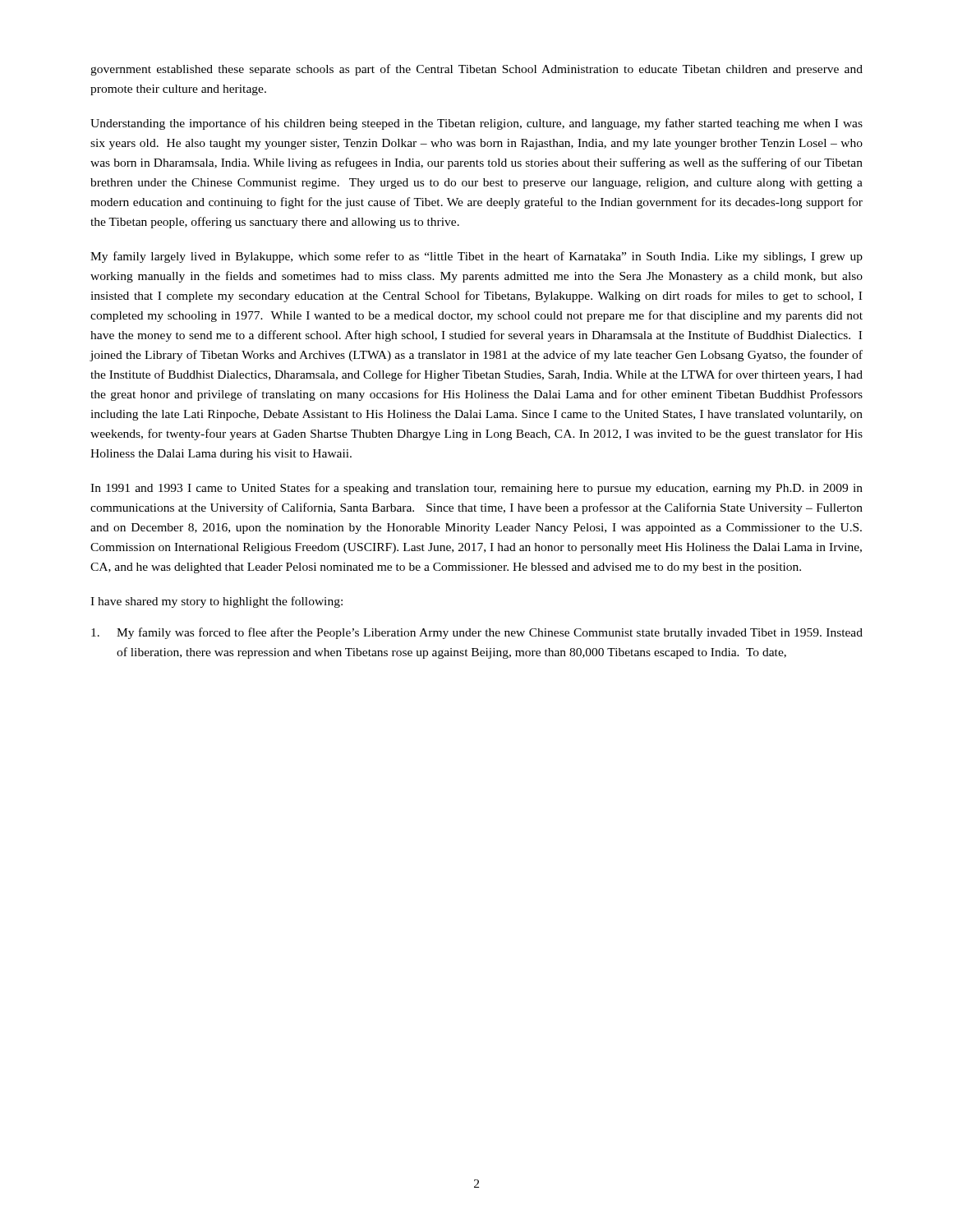Click on the text starting "In 1991 and 1993 I came to United"

(x=476, y=527)
